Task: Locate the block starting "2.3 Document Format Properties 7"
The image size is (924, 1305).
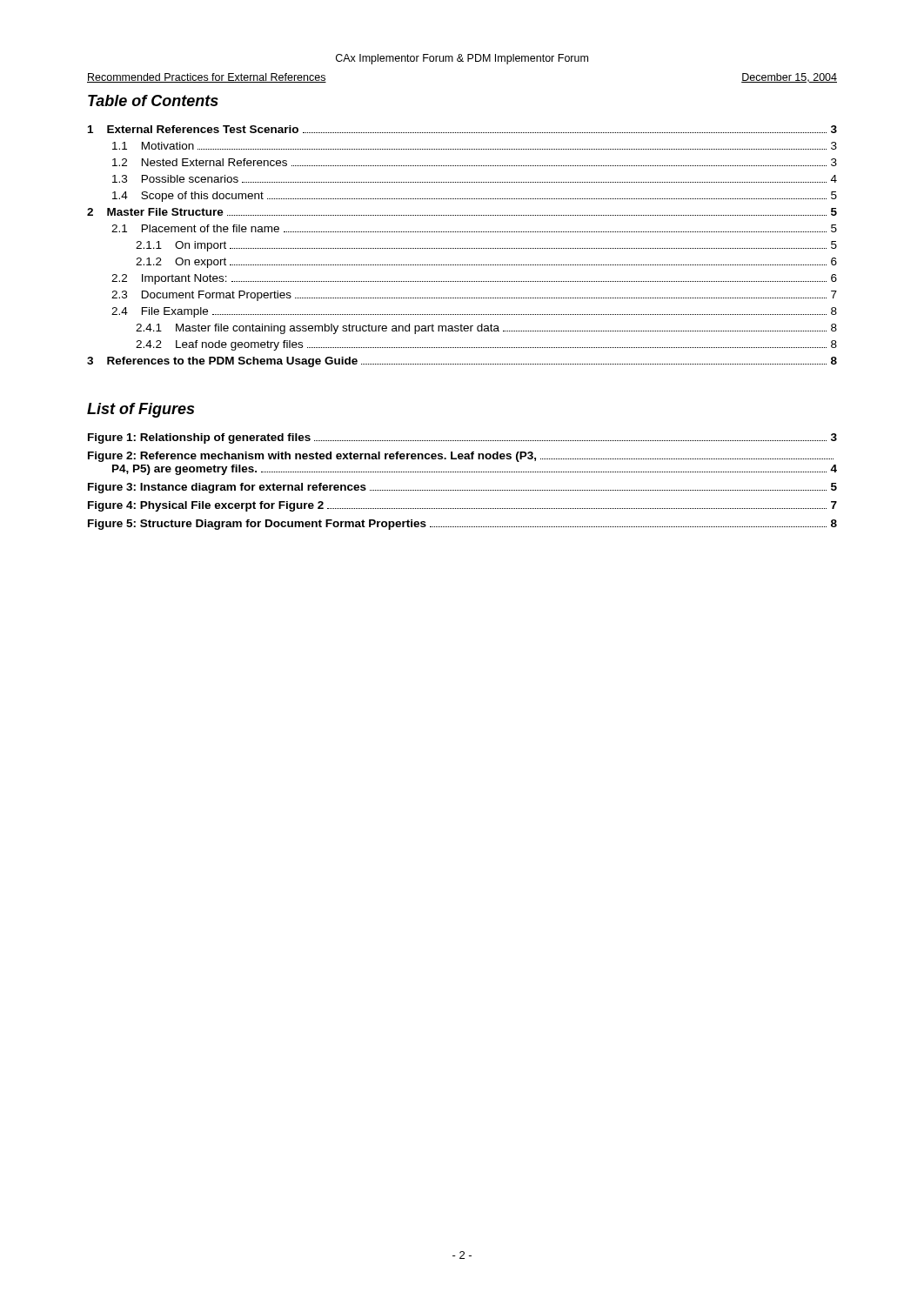Action: coord(474,295)
